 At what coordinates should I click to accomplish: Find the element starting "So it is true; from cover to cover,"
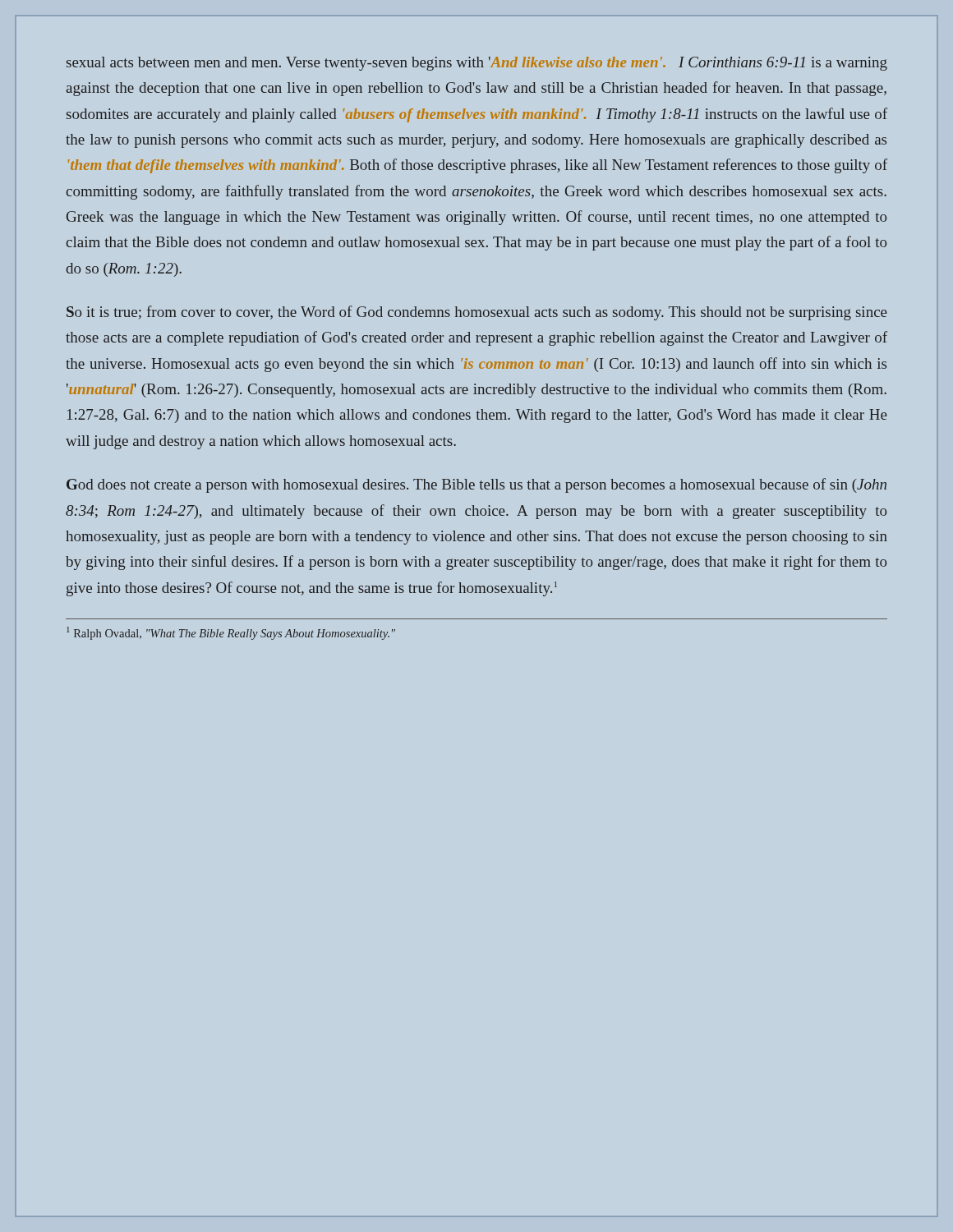point(476,376)
